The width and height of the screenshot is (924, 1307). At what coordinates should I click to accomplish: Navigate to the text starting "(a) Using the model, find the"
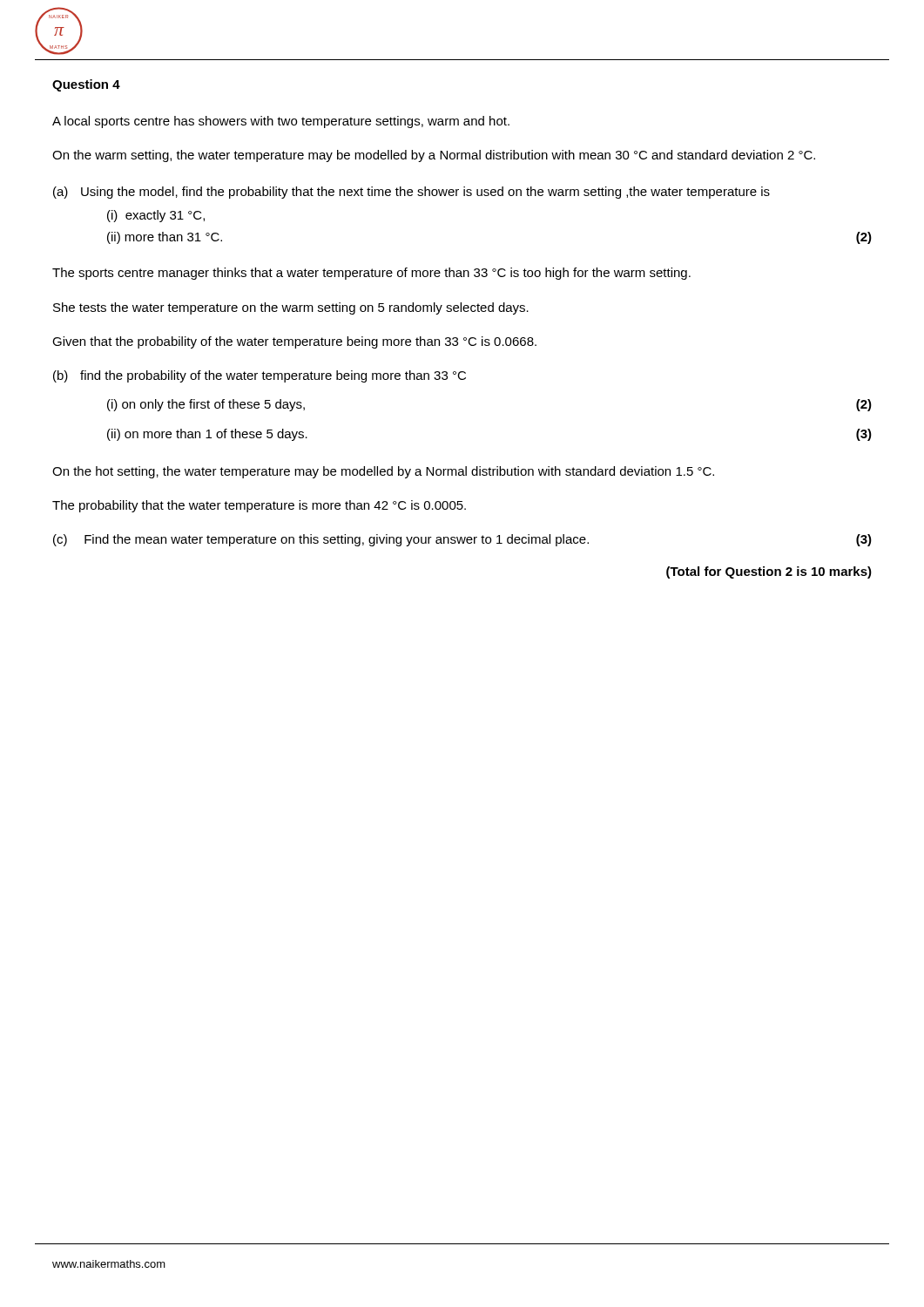(x=462, y=191)
